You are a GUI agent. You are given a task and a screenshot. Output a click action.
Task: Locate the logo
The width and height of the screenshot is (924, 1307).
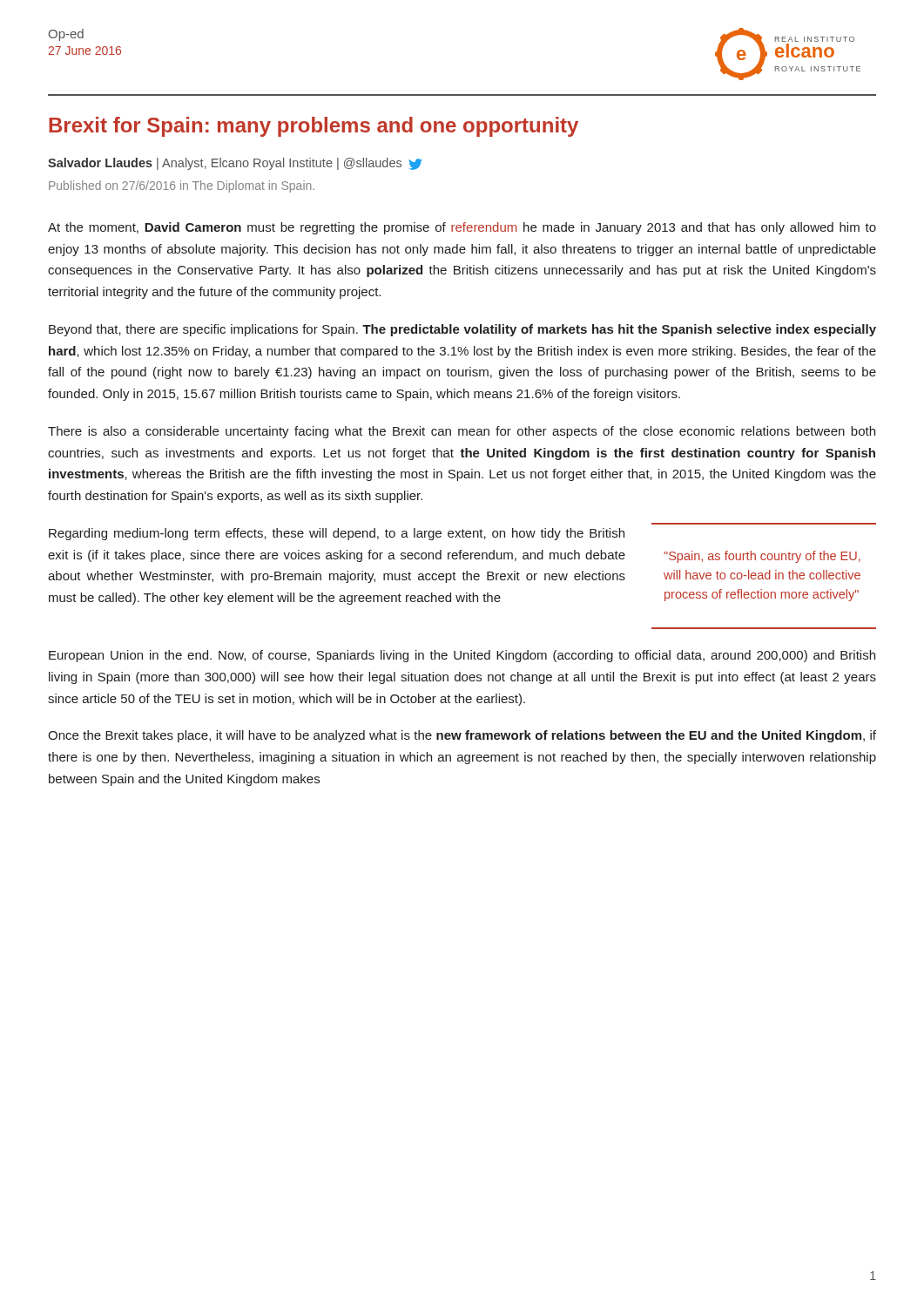coord(796,54)
